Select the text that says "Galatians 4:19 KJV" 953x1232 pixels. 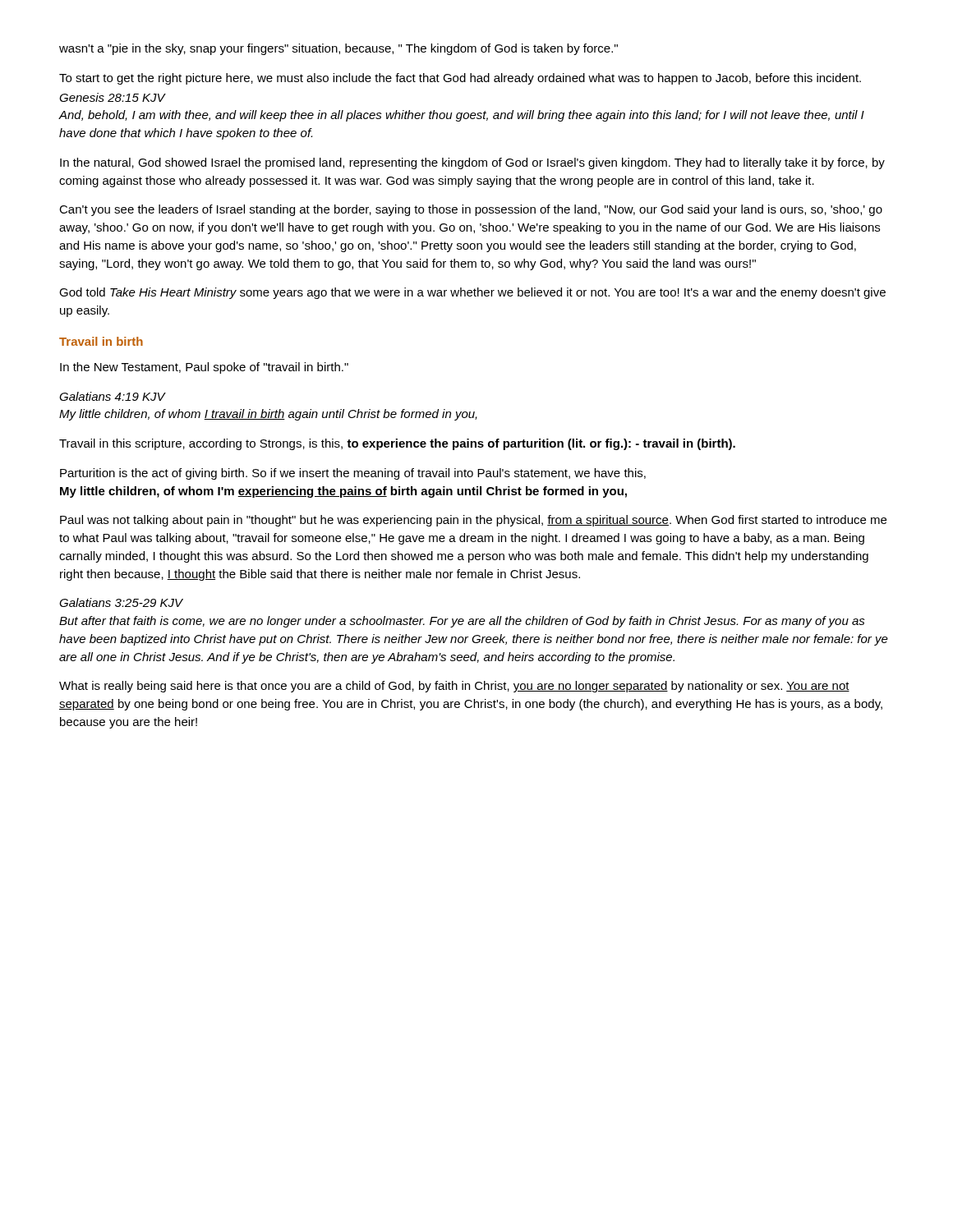tap(112, 396)
